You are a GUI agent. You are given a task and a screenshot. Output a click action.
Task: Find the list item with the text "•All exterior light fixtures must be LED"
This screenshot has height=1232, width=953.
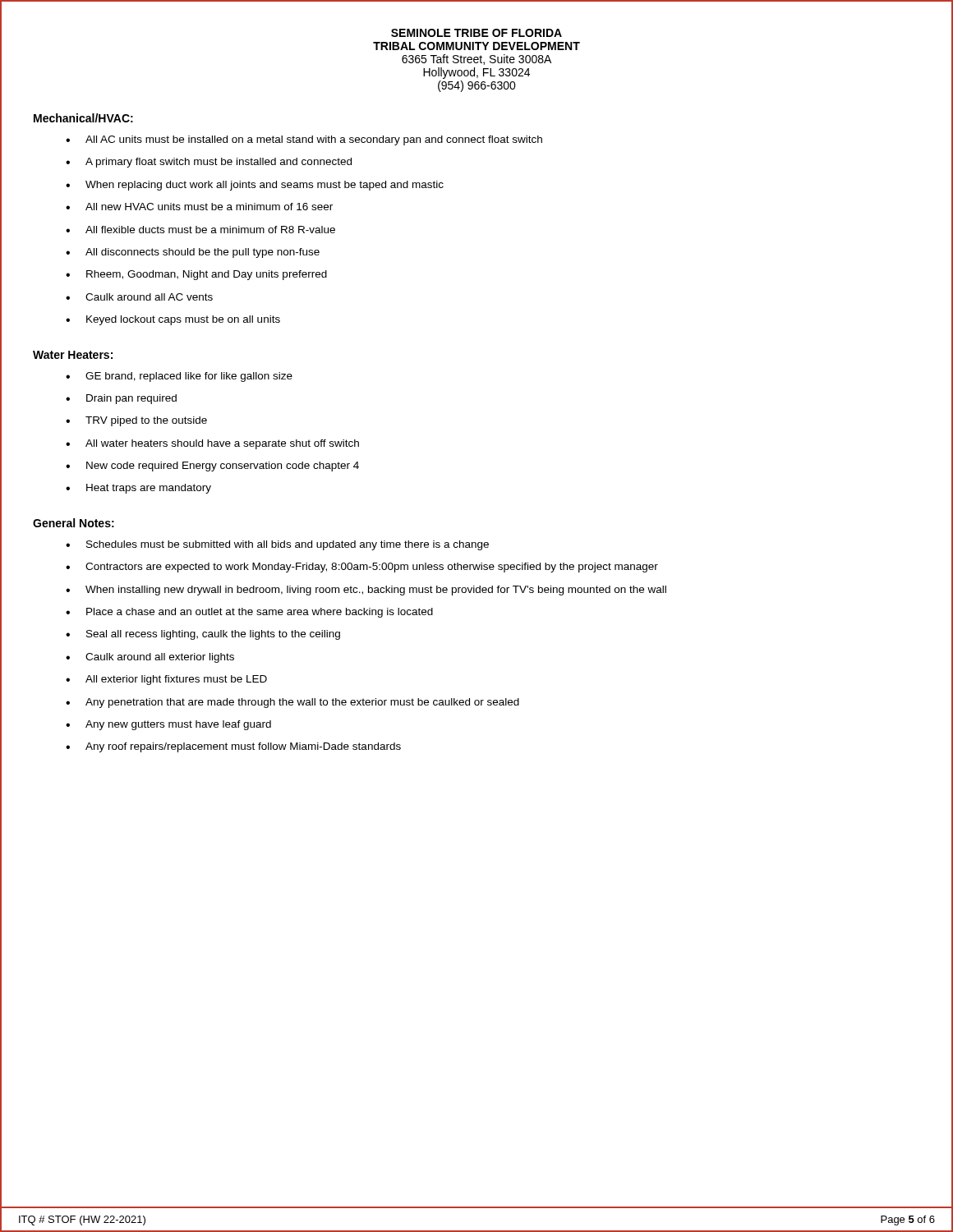[x=166, y=680]
